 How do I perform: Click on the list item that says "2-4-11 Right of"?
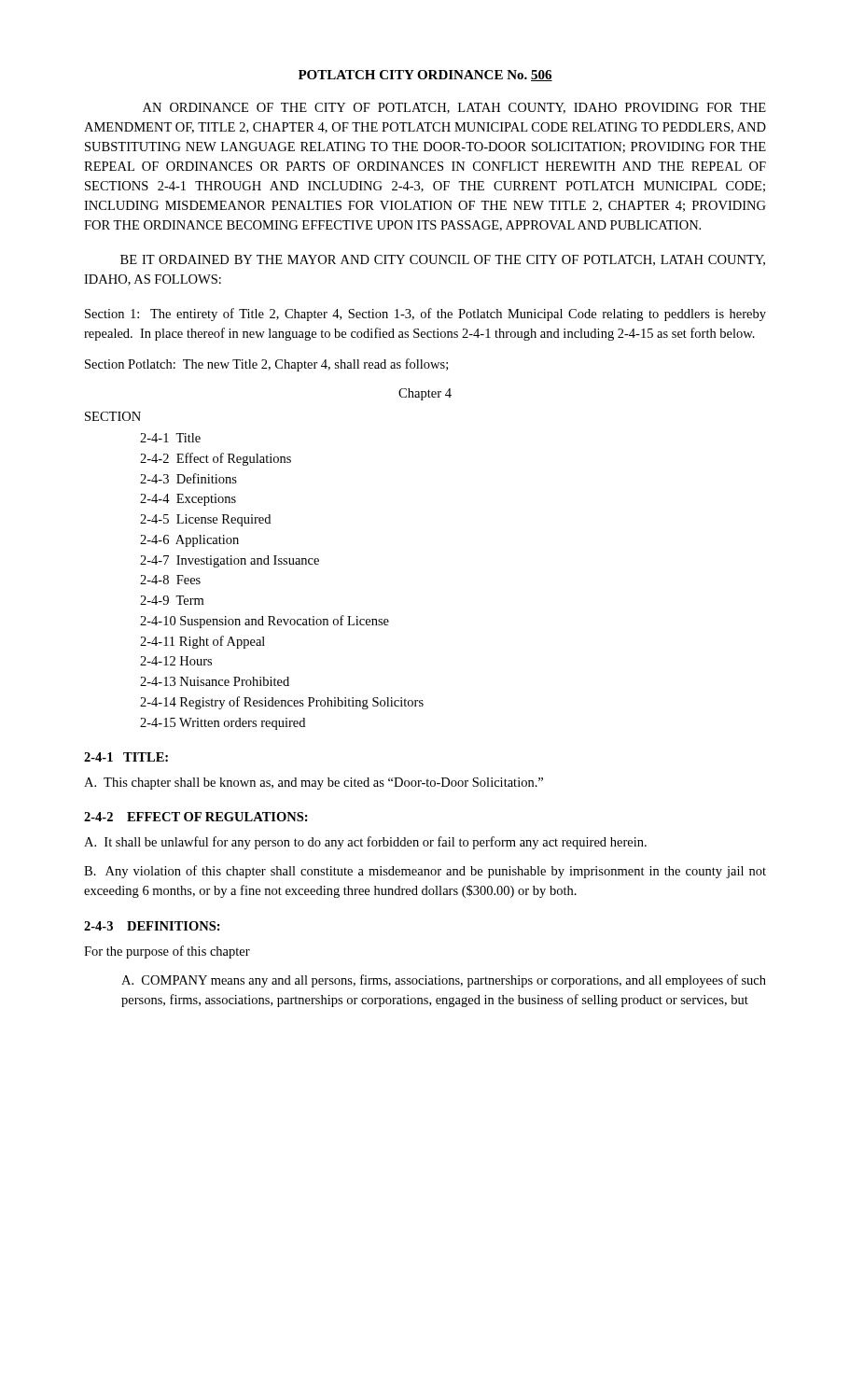(x=203, y=641)
